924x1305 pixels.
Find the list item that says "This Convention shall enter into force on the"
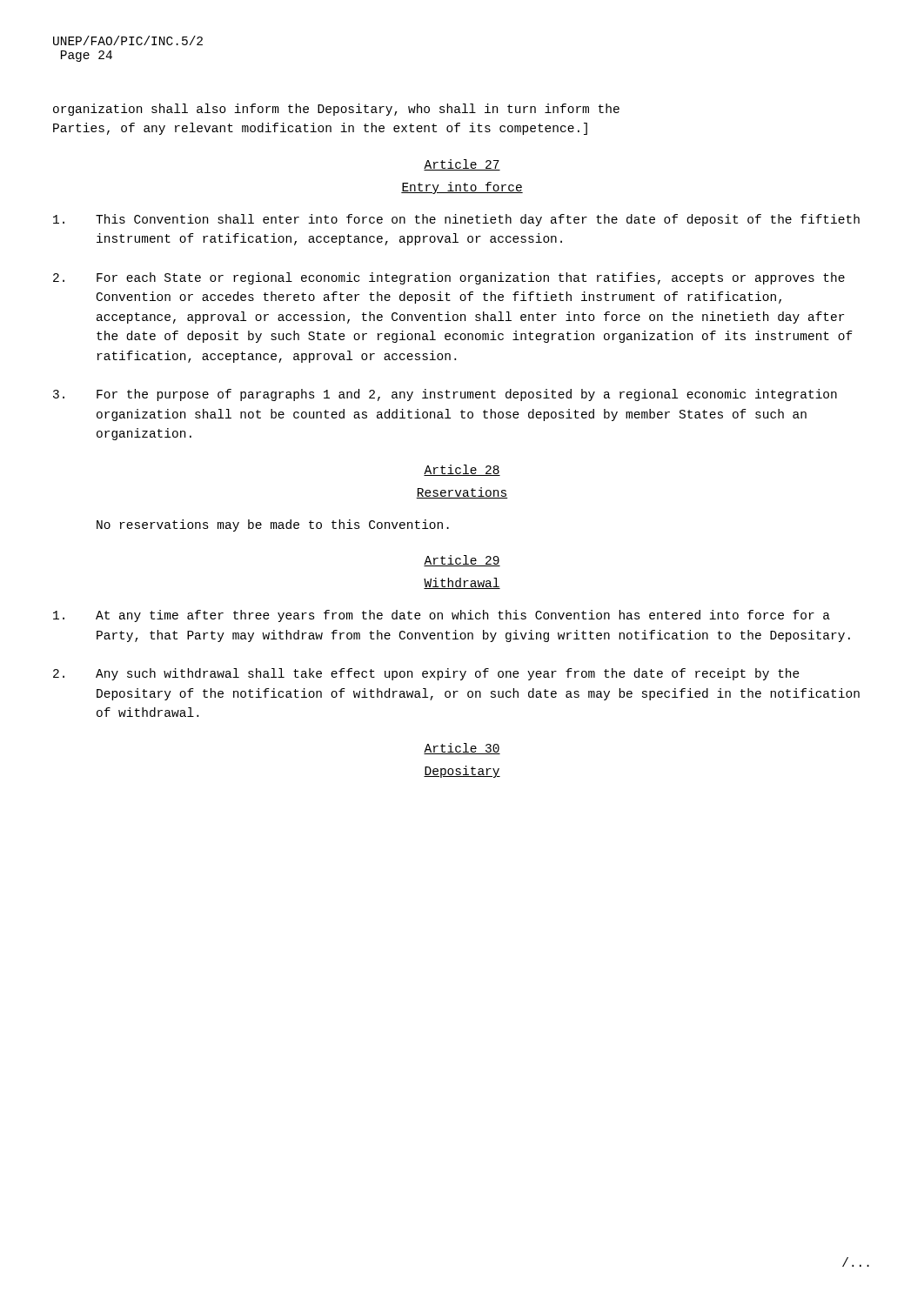coord(462,230)
